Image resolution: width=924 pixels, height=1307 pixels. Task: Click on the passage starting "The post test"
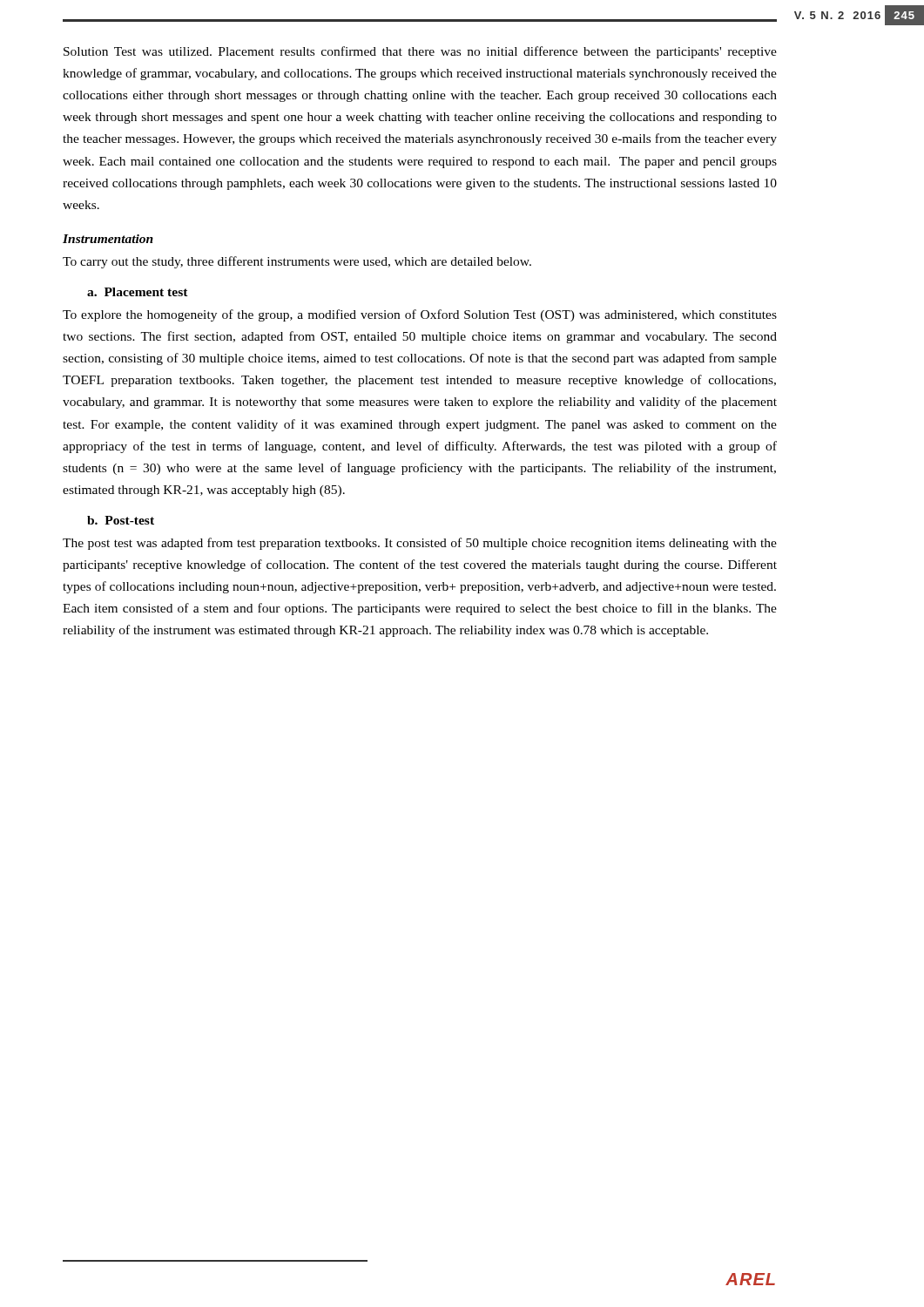(420, 586)
